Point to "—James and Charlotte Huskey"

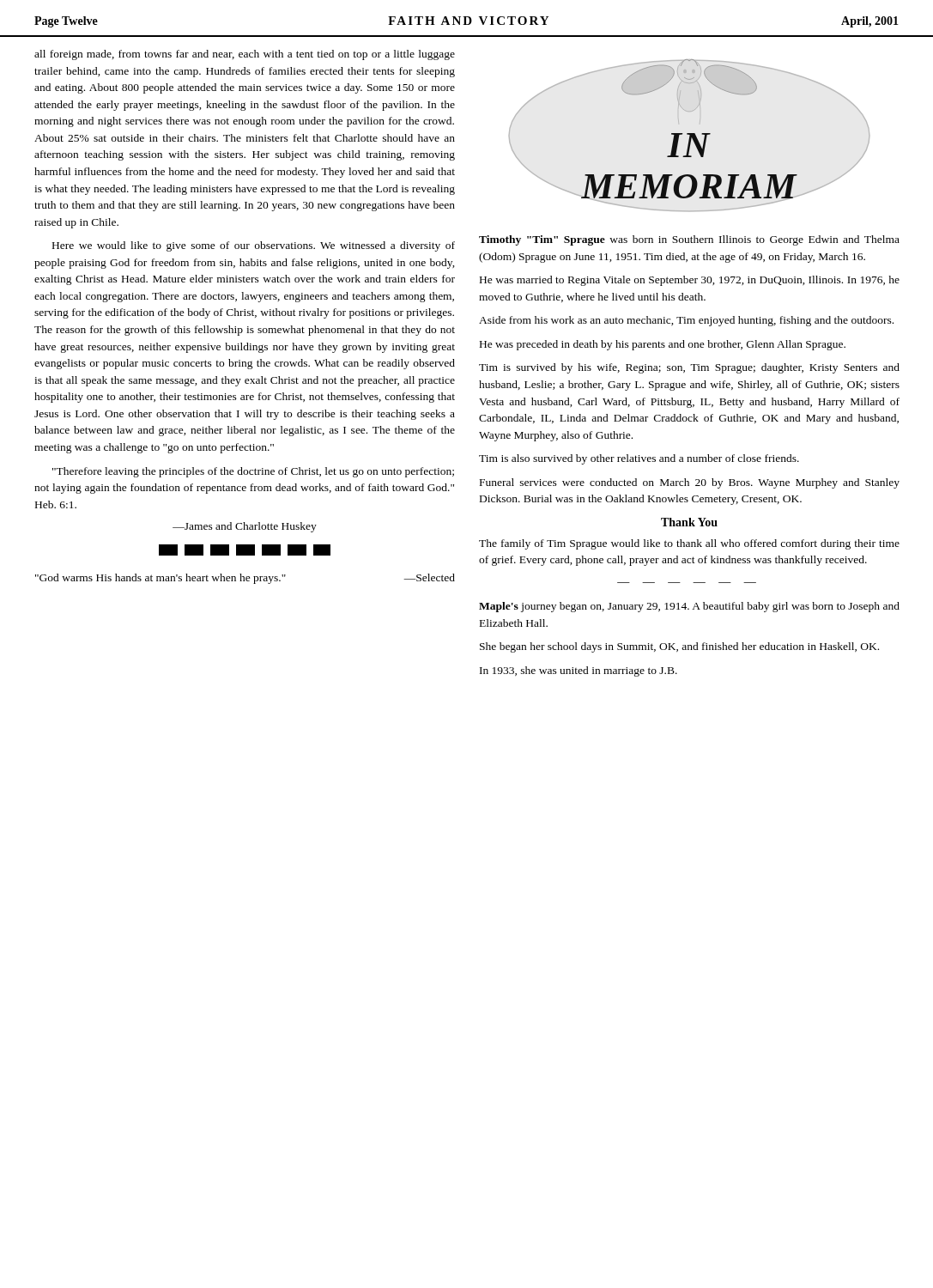pyautogui.click(x=245, y=526)
